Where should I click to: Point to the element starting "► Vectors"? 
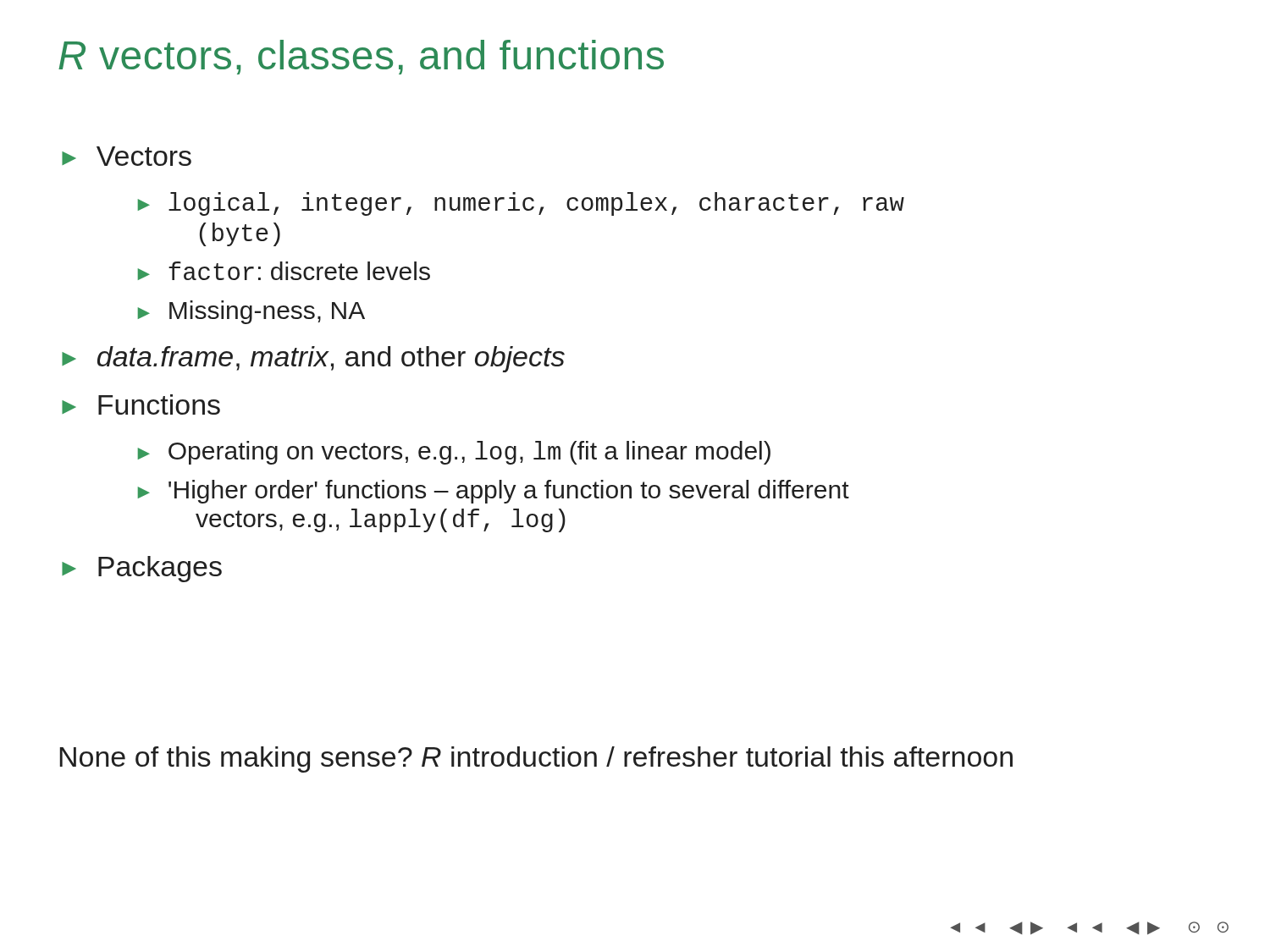coord(127,156)
